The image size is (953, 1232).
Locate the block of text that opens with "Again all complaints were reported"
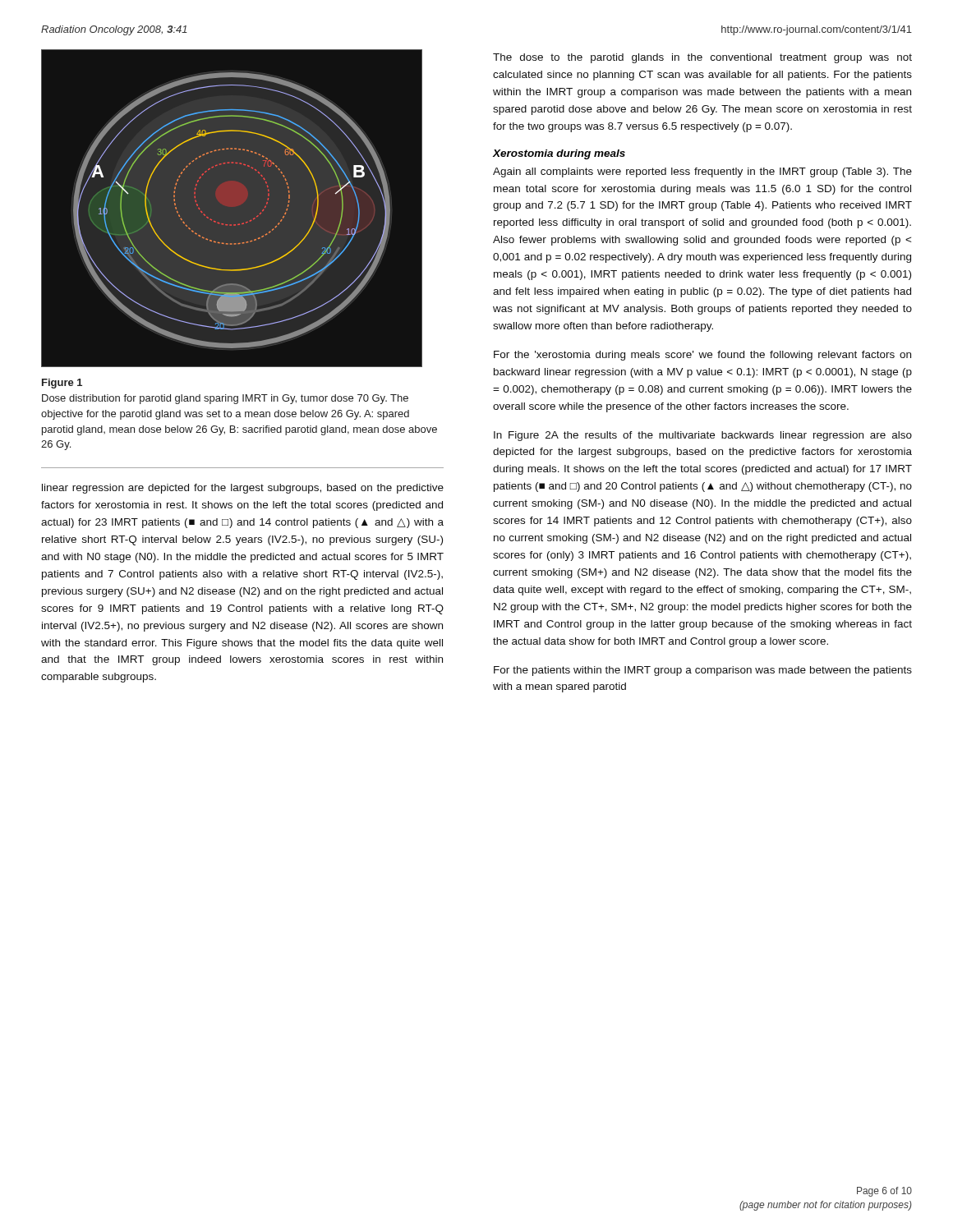702,248
